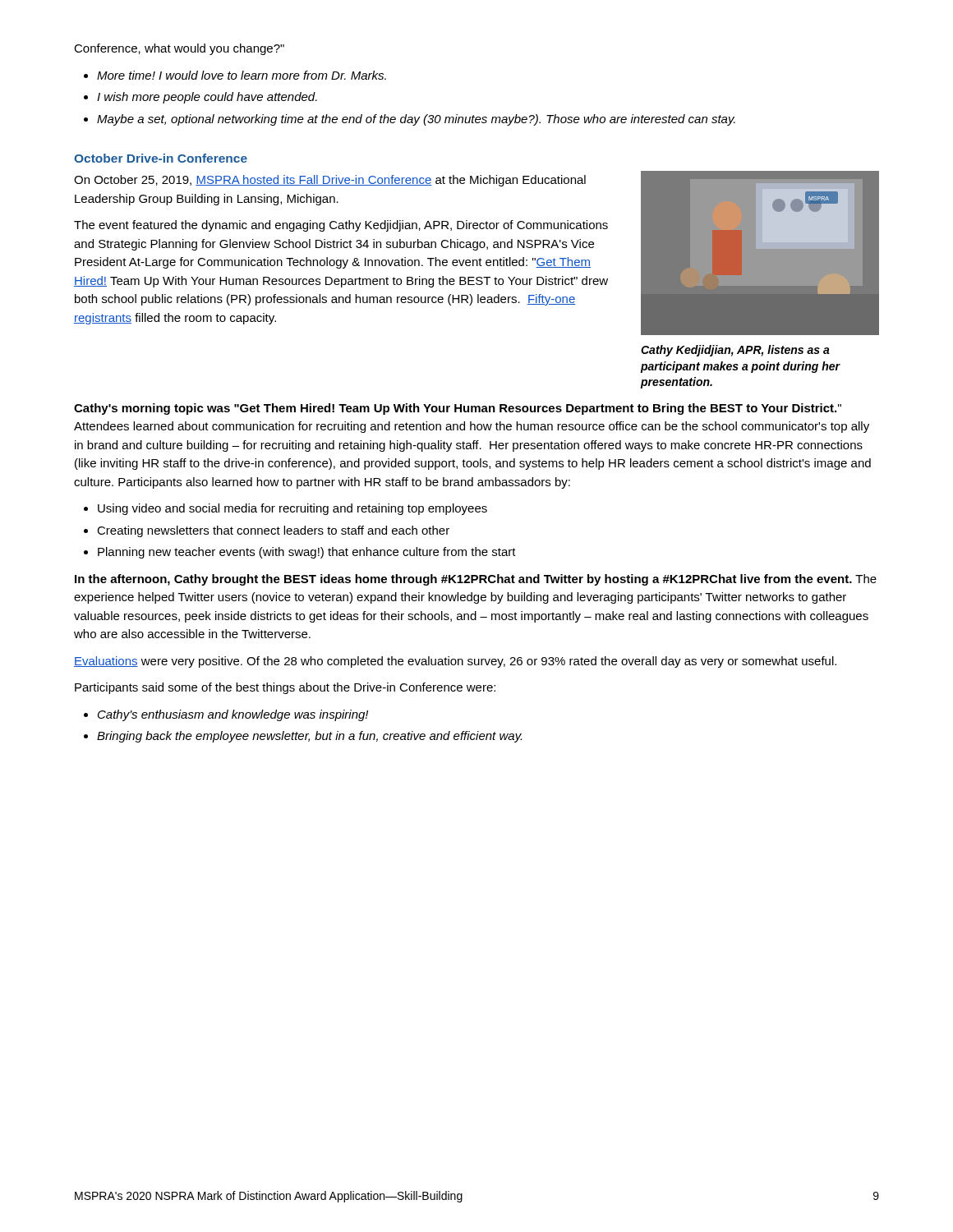Where is the passage that starts "Conference, what would you"?
The width and height of the screenshot is (953, 1232).
click(179, 49)
